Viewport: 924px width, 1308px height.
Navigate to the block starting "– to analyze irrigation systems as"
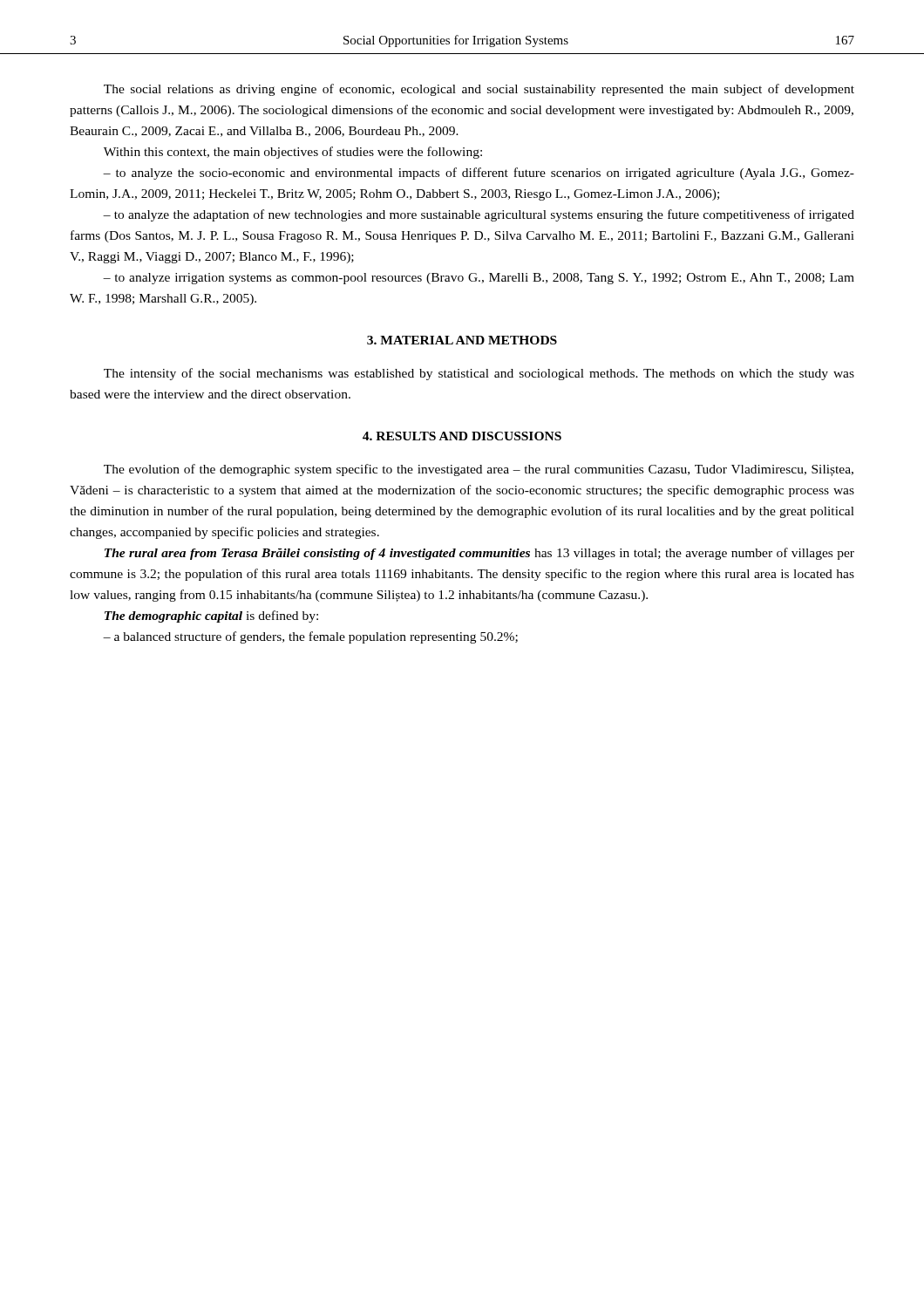[462, 288]
